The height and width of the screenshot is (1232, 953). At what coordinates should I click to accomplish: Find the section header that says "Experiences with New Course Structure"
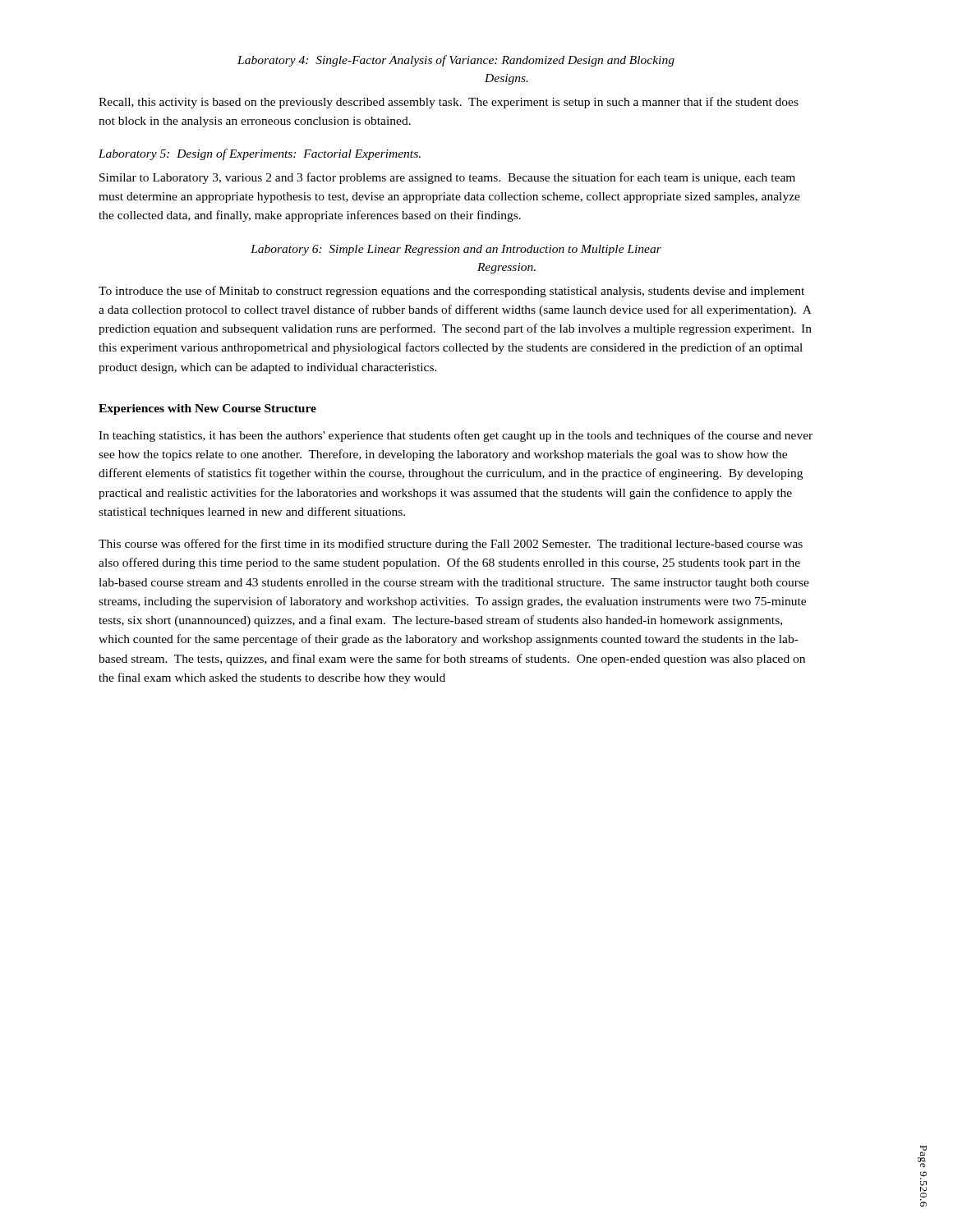point(207,408)
